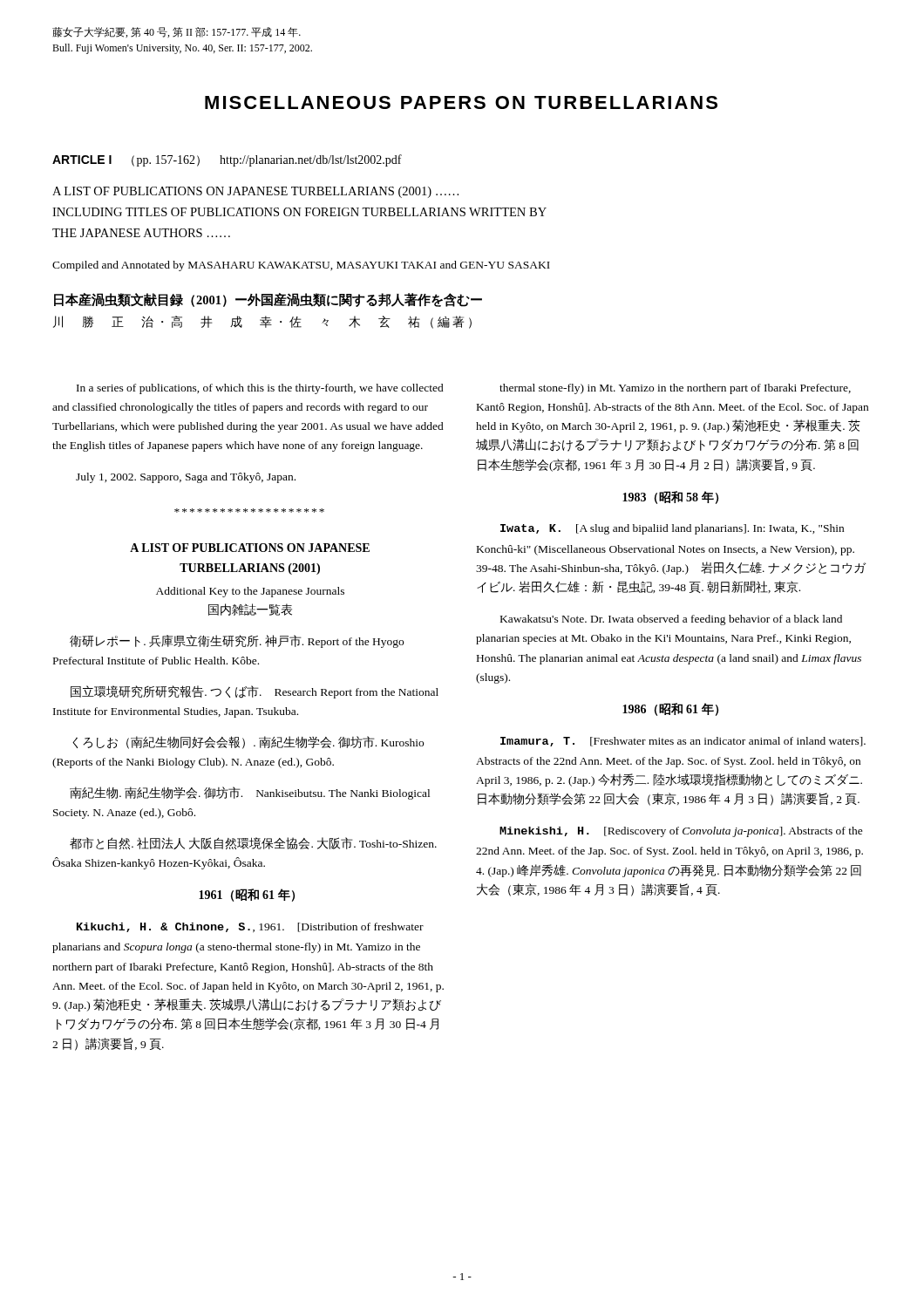The image size is (924, 1308).
Task: Click on the region starting "Kikuchi, H. & Chinone, S., 1961. [Distribution of"
Action: click(x=250, y=986)
